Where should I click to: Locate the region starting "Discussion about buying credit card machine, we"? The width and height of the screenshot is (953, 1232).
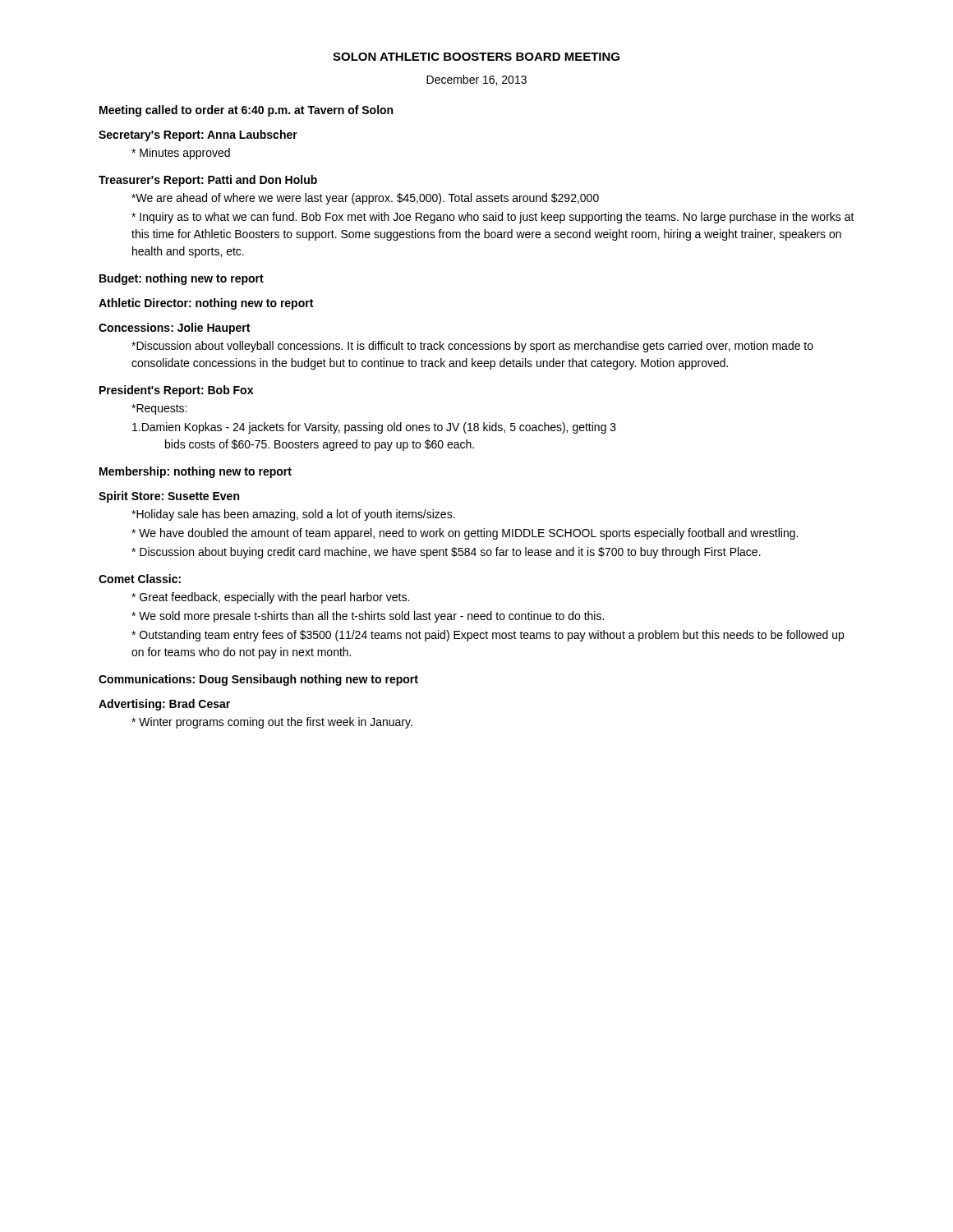tap(446, 552)
